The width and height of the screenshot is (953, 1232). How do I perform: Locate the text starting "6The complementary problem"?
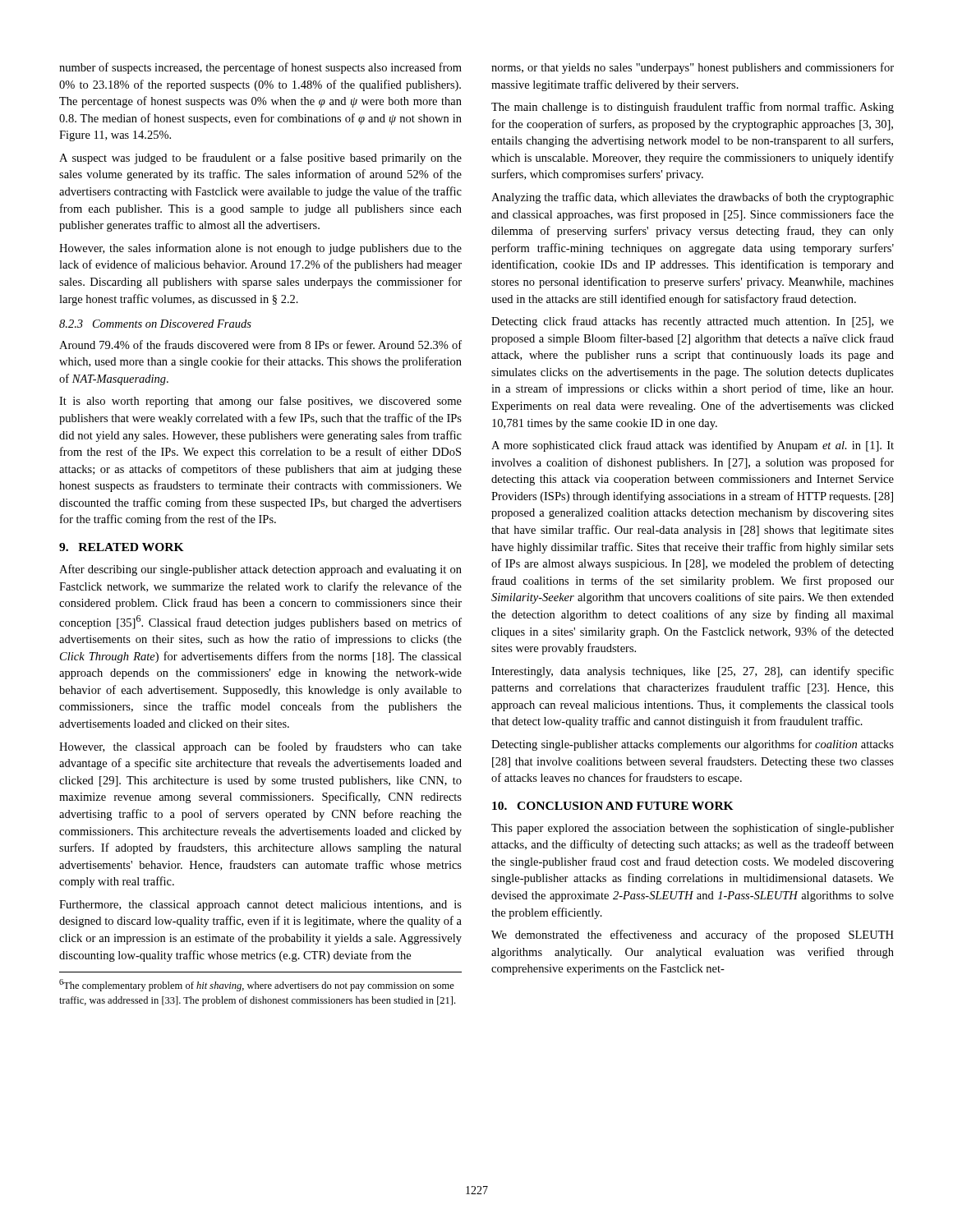260,990
